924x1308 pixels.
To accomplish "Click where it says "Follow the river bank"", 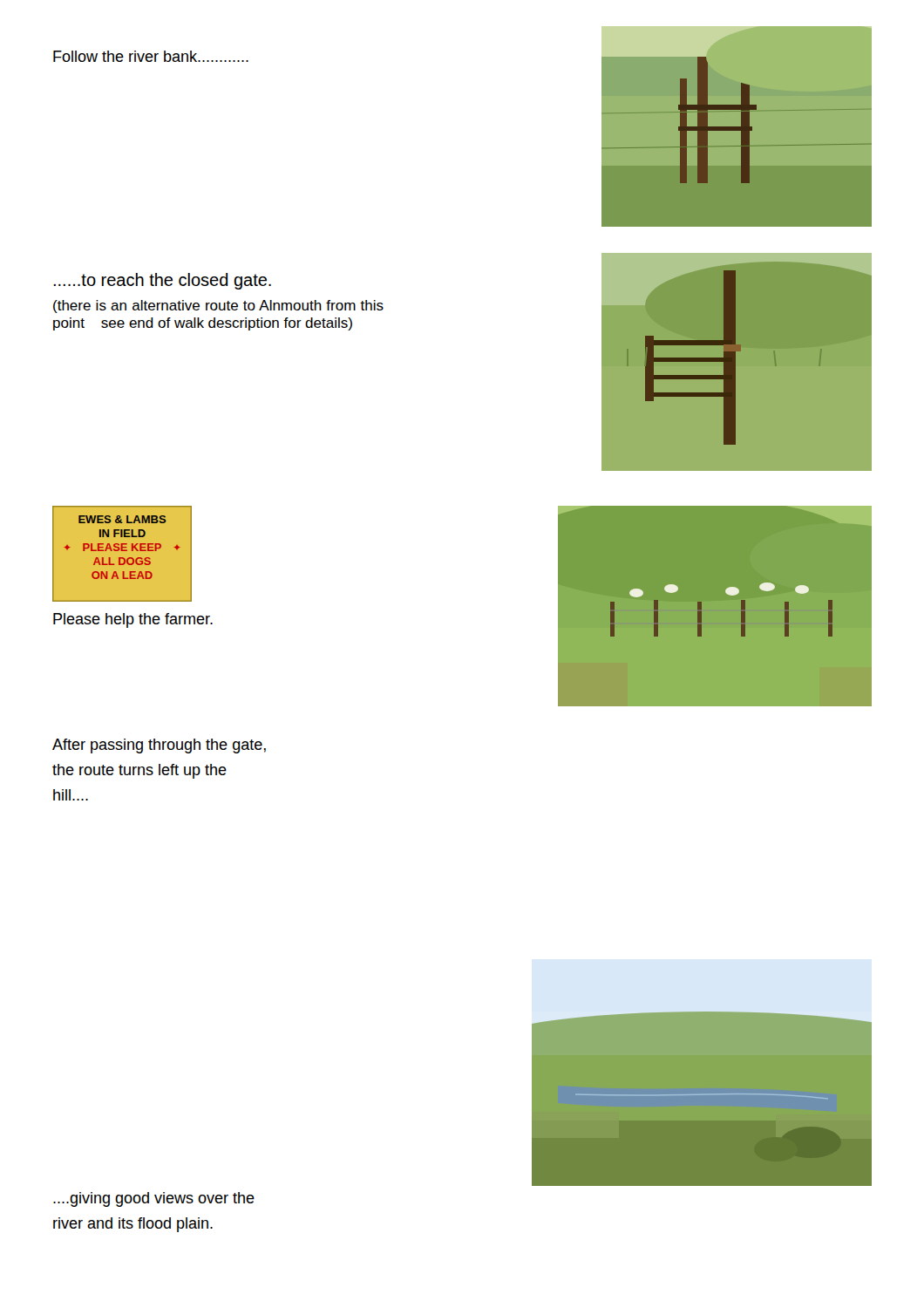I will point(214,57).
